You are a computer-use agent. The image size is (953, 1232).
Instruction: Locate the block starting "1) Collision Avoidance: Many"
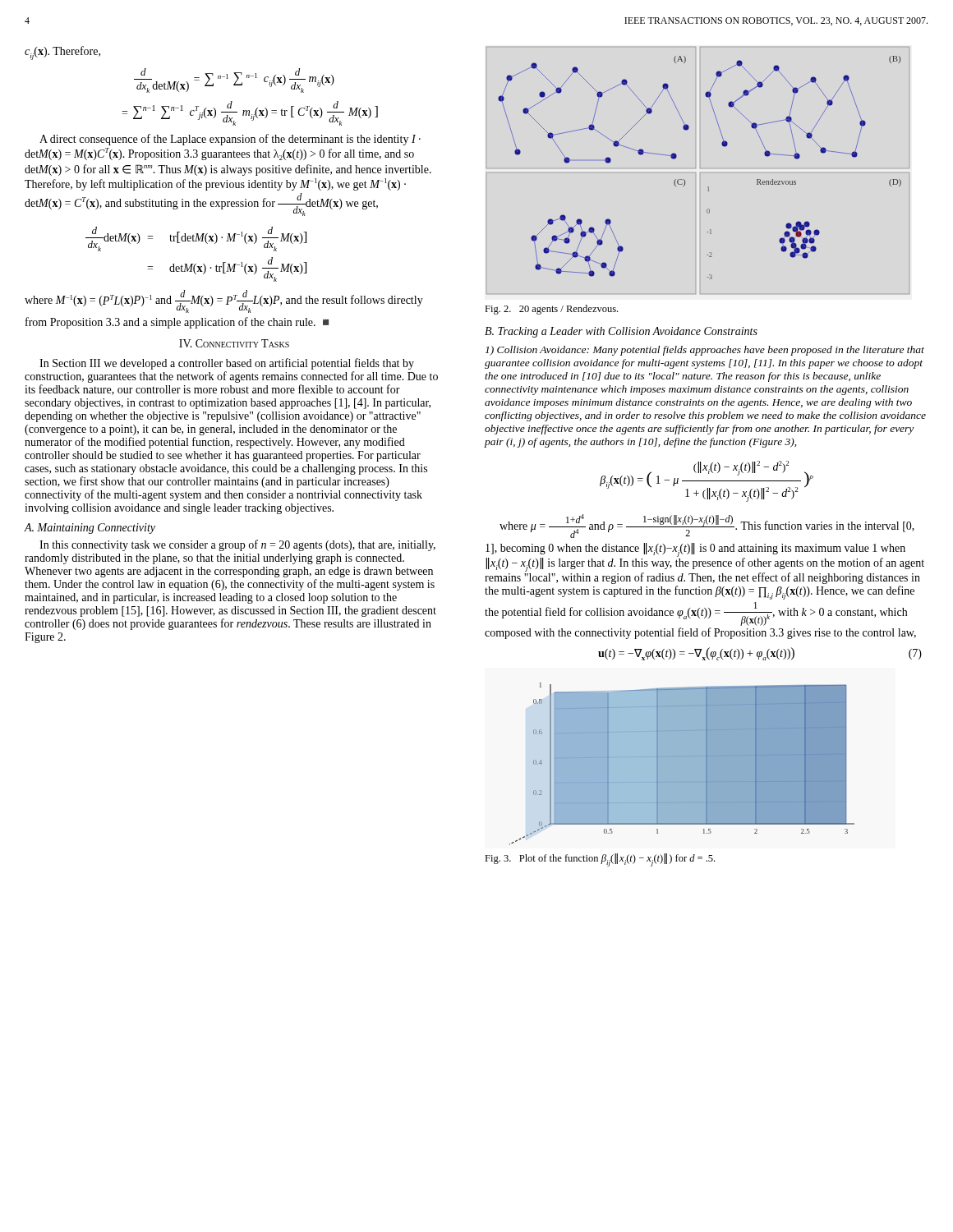click(705, 395)
